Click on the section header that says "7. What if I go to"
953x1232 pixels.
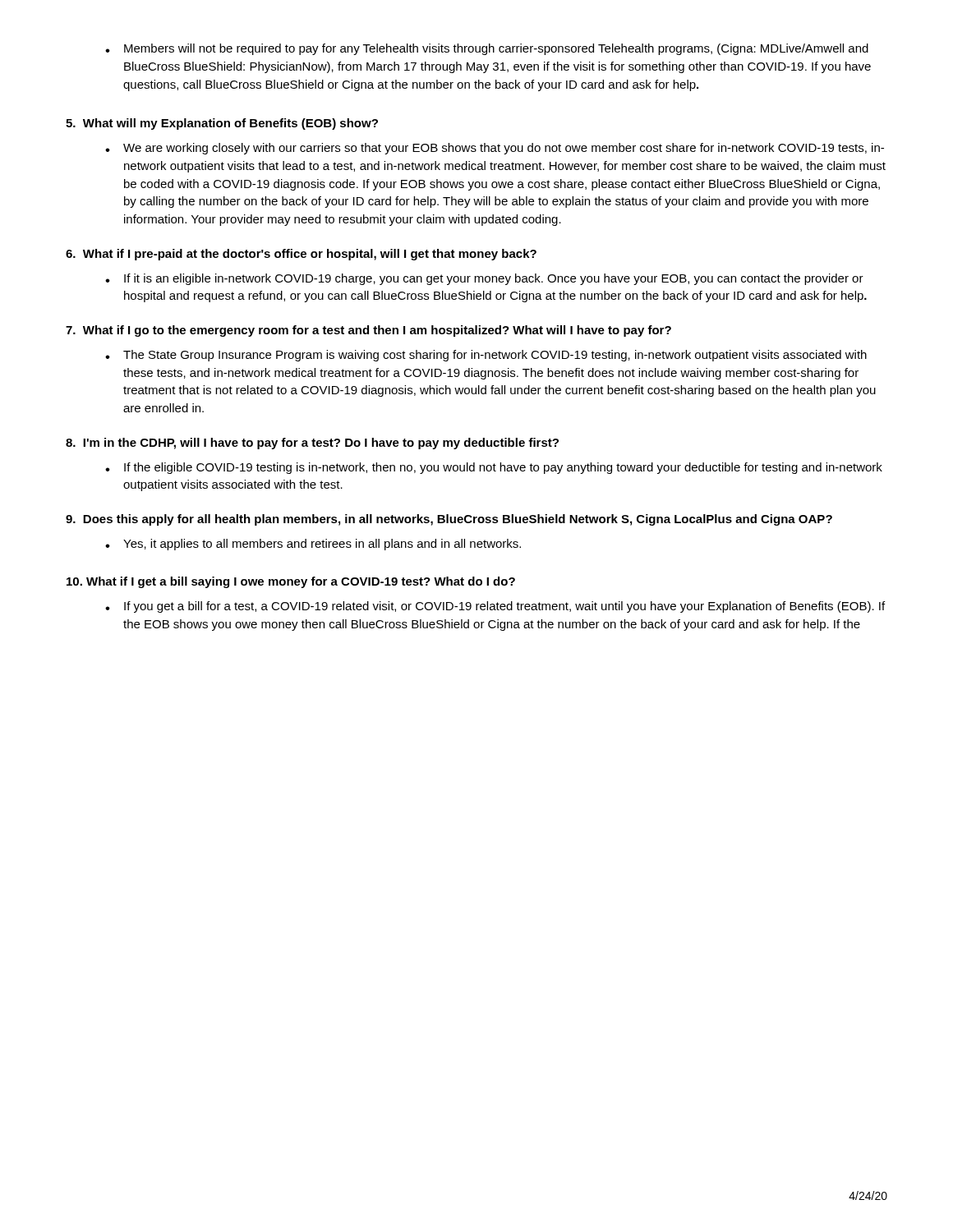tap(369, 330)
